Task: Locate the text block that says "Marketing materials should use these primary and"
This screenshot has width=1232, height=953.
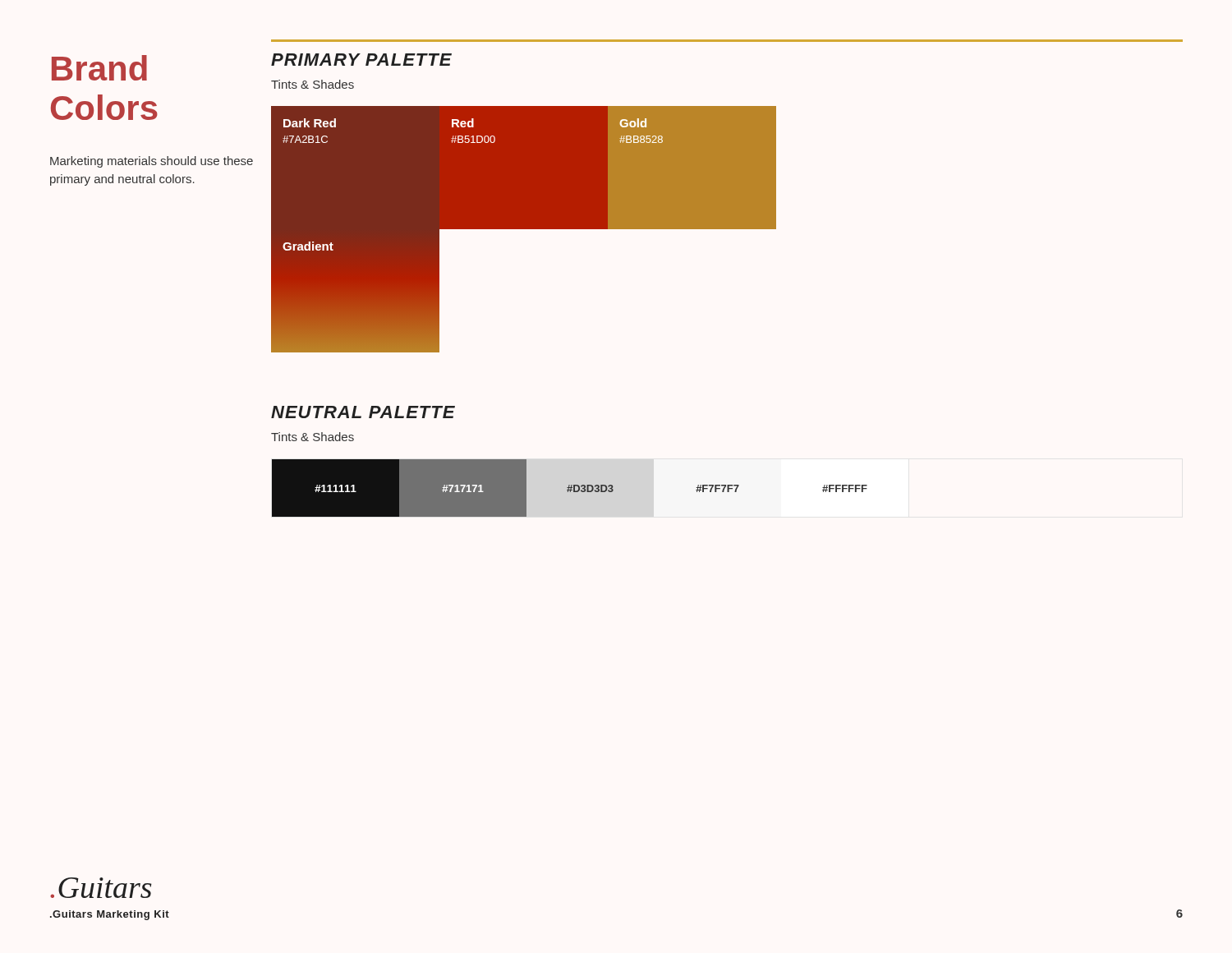Action: [x=152, y=170]
